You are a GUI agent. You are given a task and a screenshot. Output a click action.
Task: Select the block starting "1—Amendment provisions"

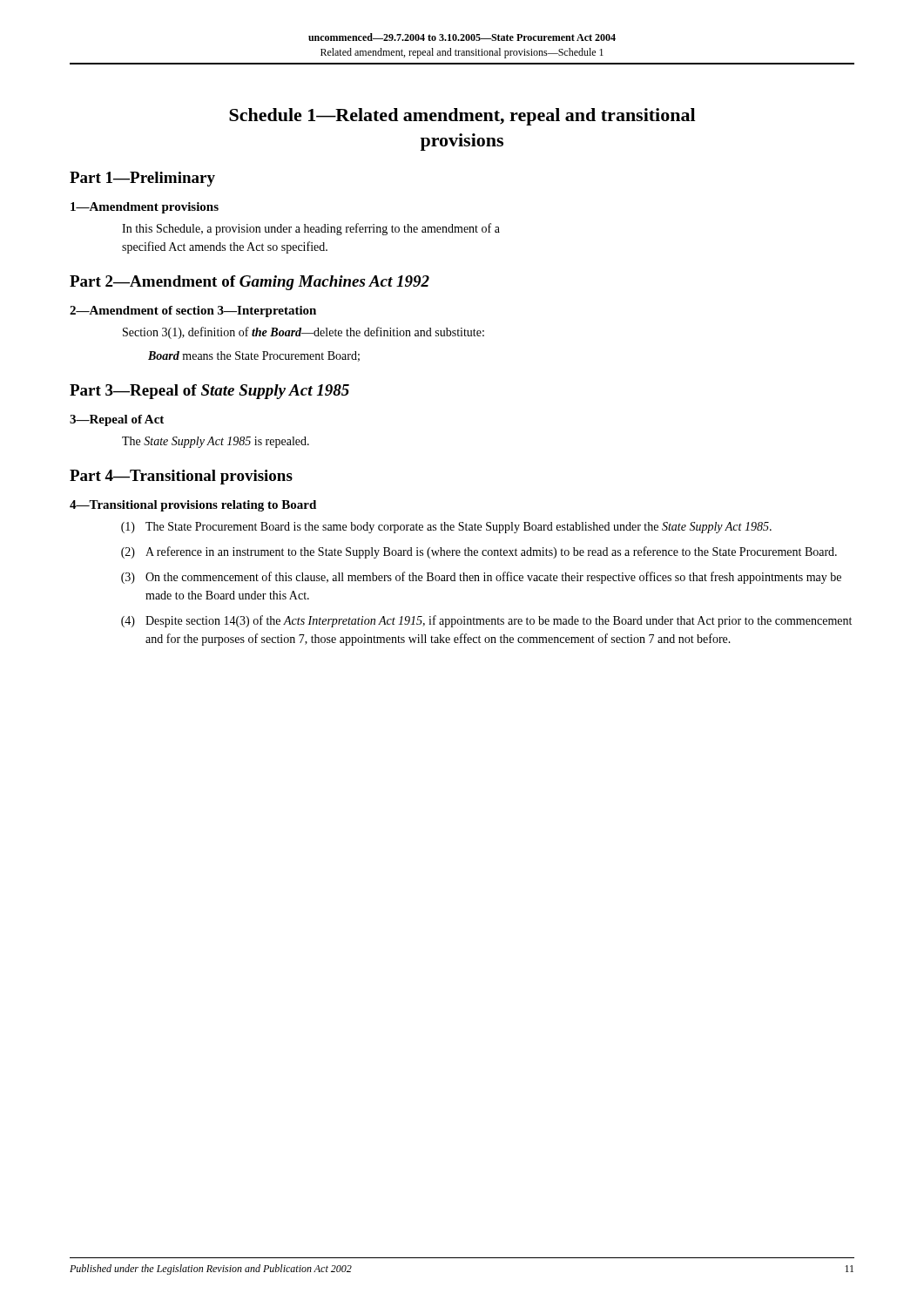144,207
